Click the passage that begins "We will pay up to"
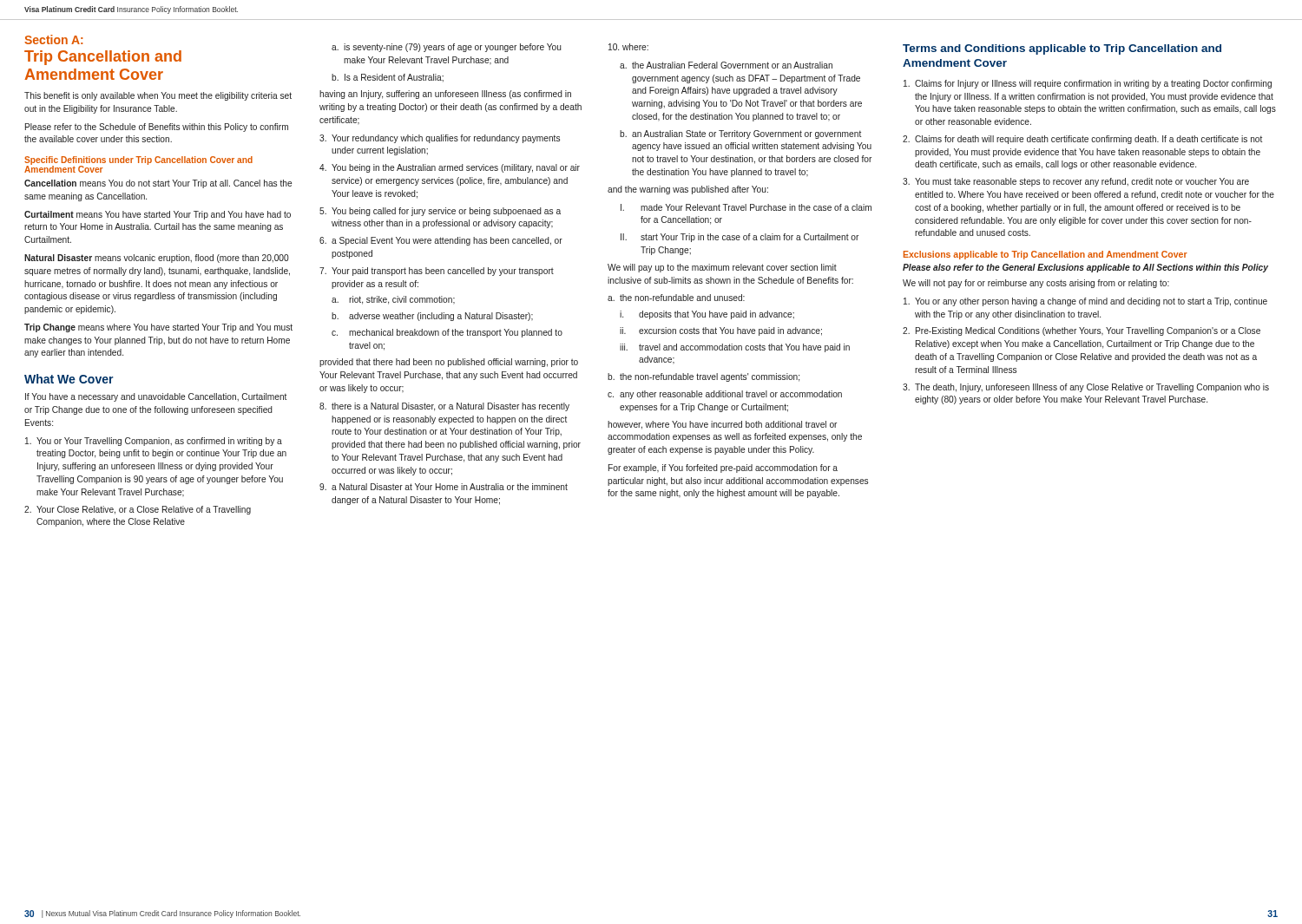This screenshot has height=924, width=1302. 740,275
